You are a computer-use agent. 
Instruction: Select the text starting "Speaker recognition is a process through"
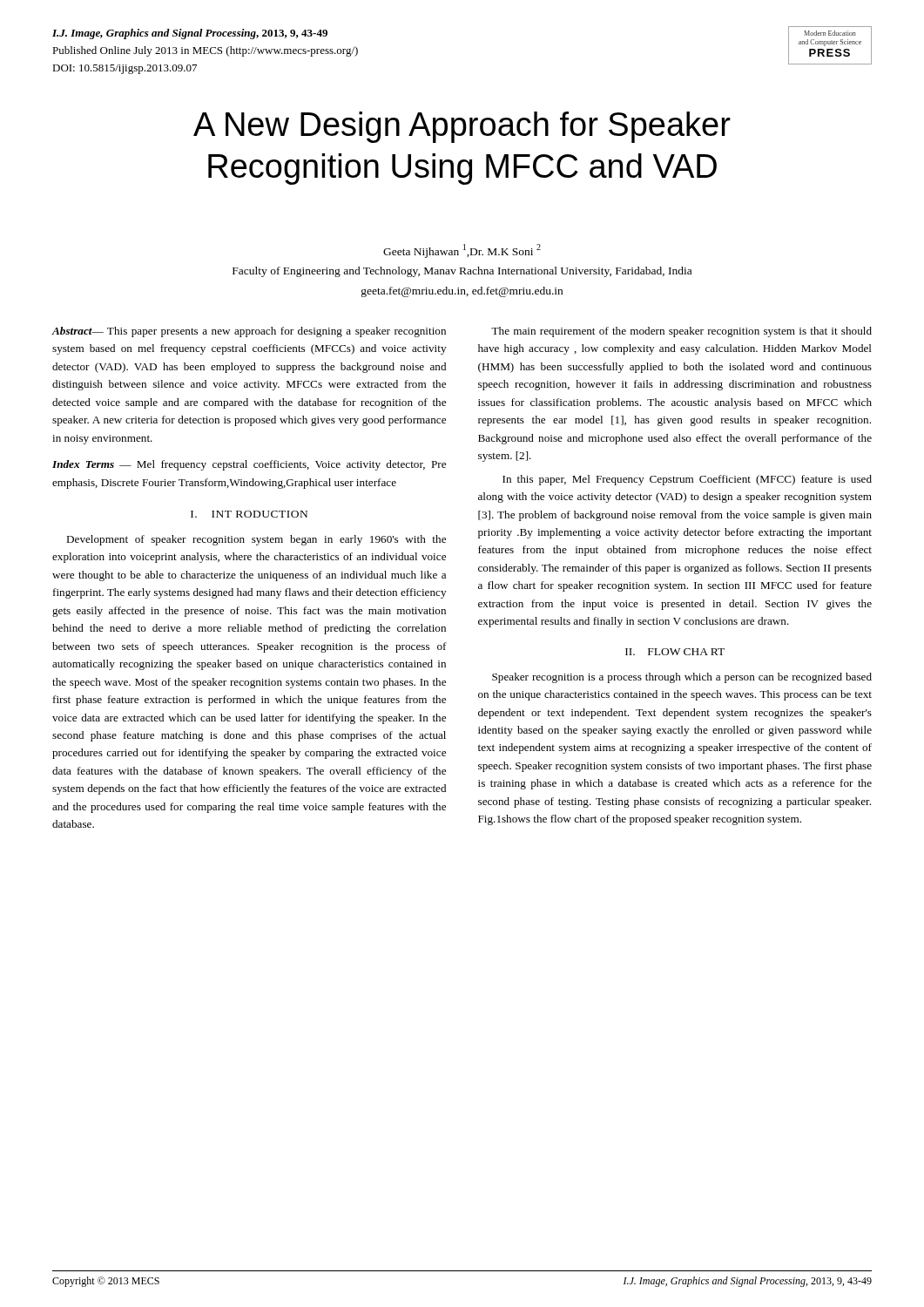[675, 748]
